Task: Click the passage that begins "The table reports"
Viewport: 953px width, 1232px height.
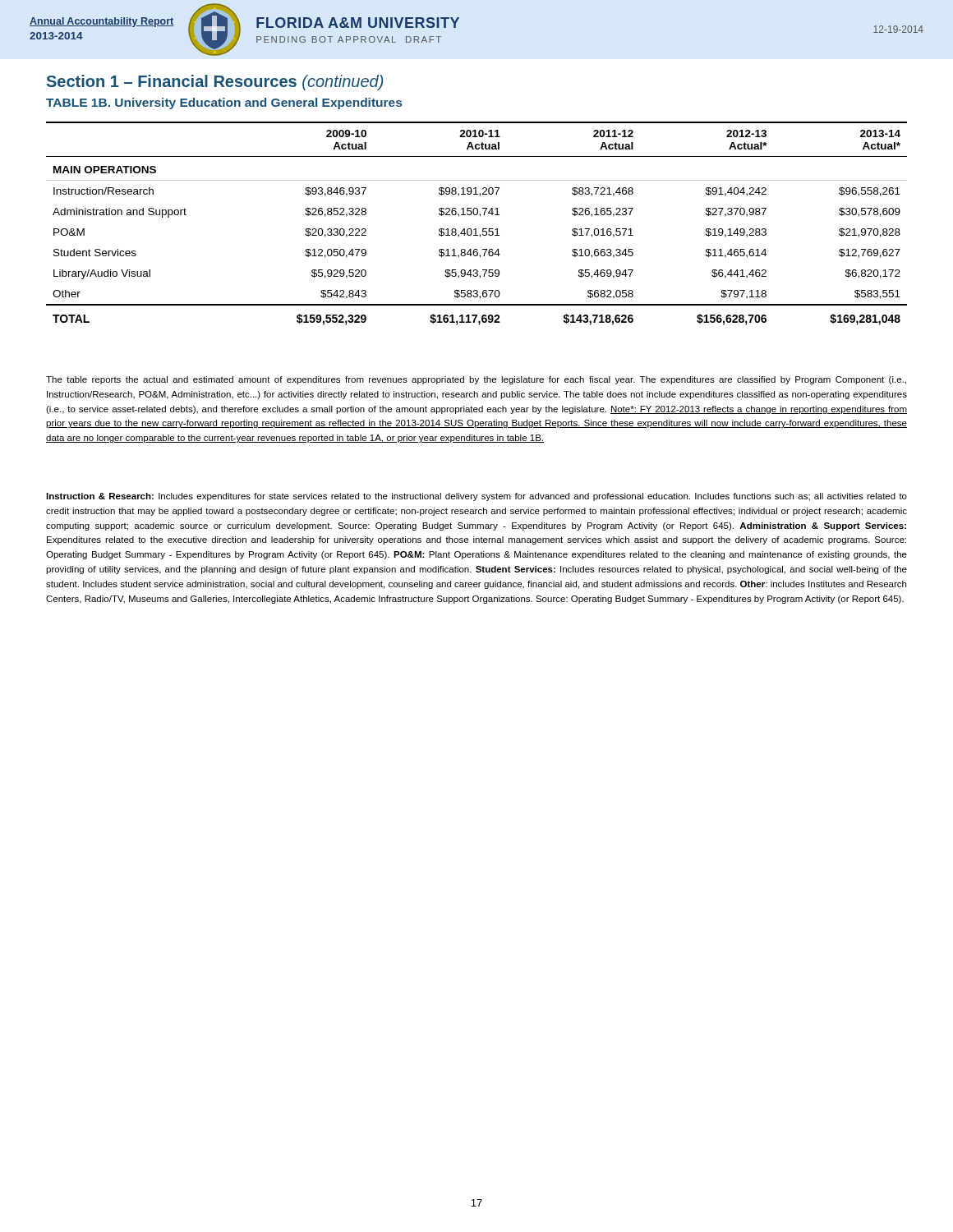Action: [x=476, y=409]
